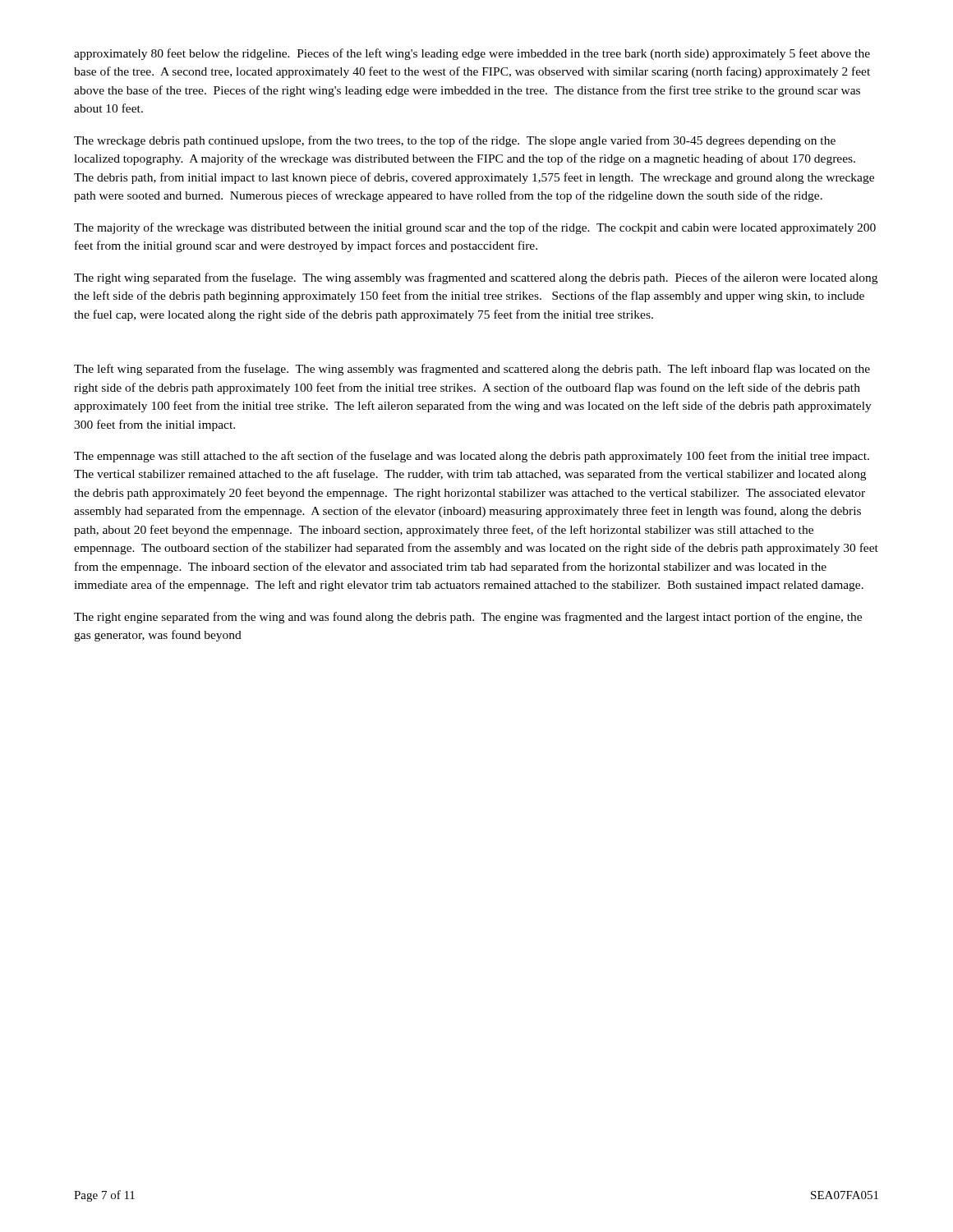Point to the passage starting "The empennage was still attached to"
The height and width of the screenshot is (1232, 953).
476,520
